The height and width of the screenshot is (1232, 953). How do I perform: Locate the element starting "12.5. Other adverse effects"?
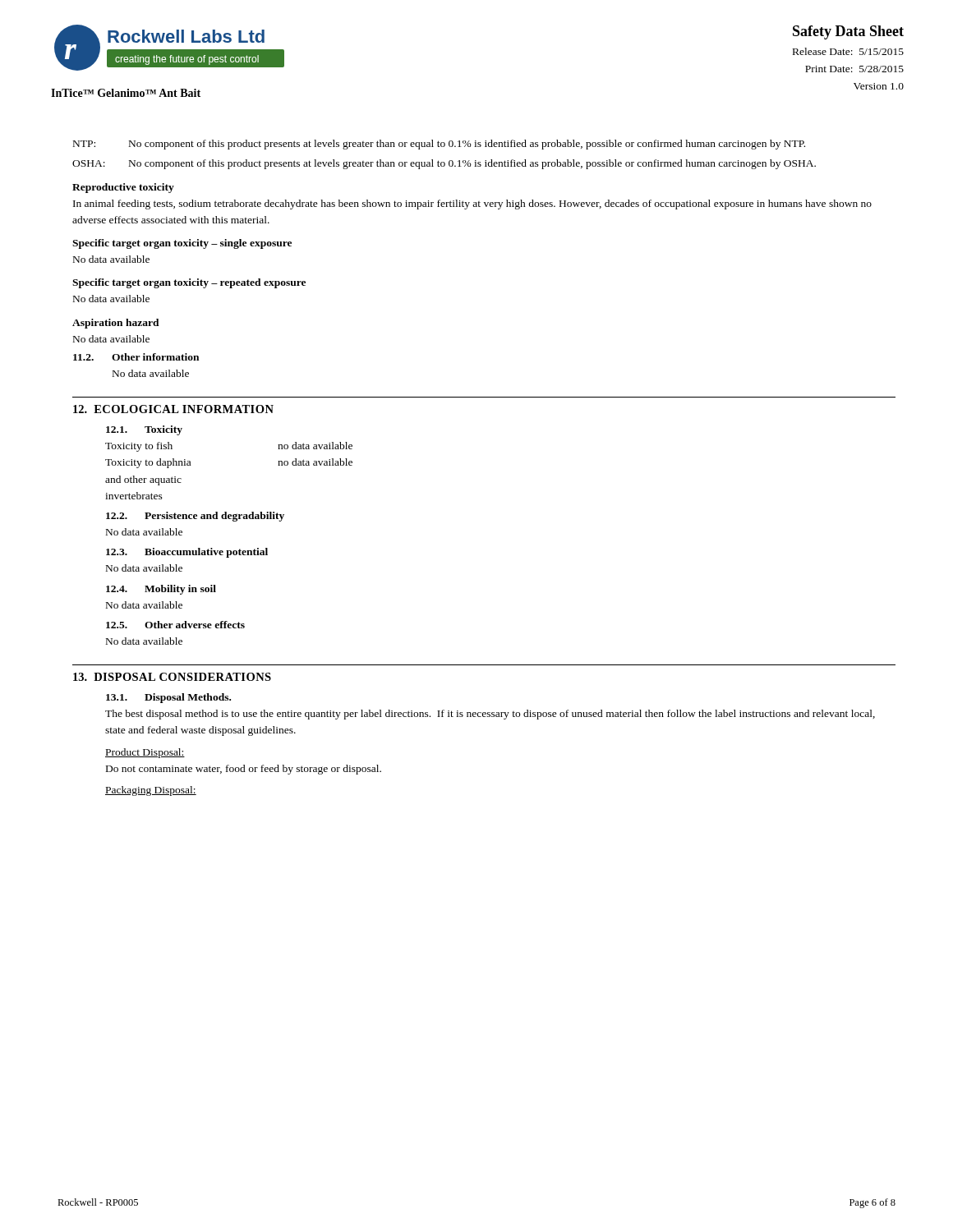pyautogui.click(x=175, y=625)
